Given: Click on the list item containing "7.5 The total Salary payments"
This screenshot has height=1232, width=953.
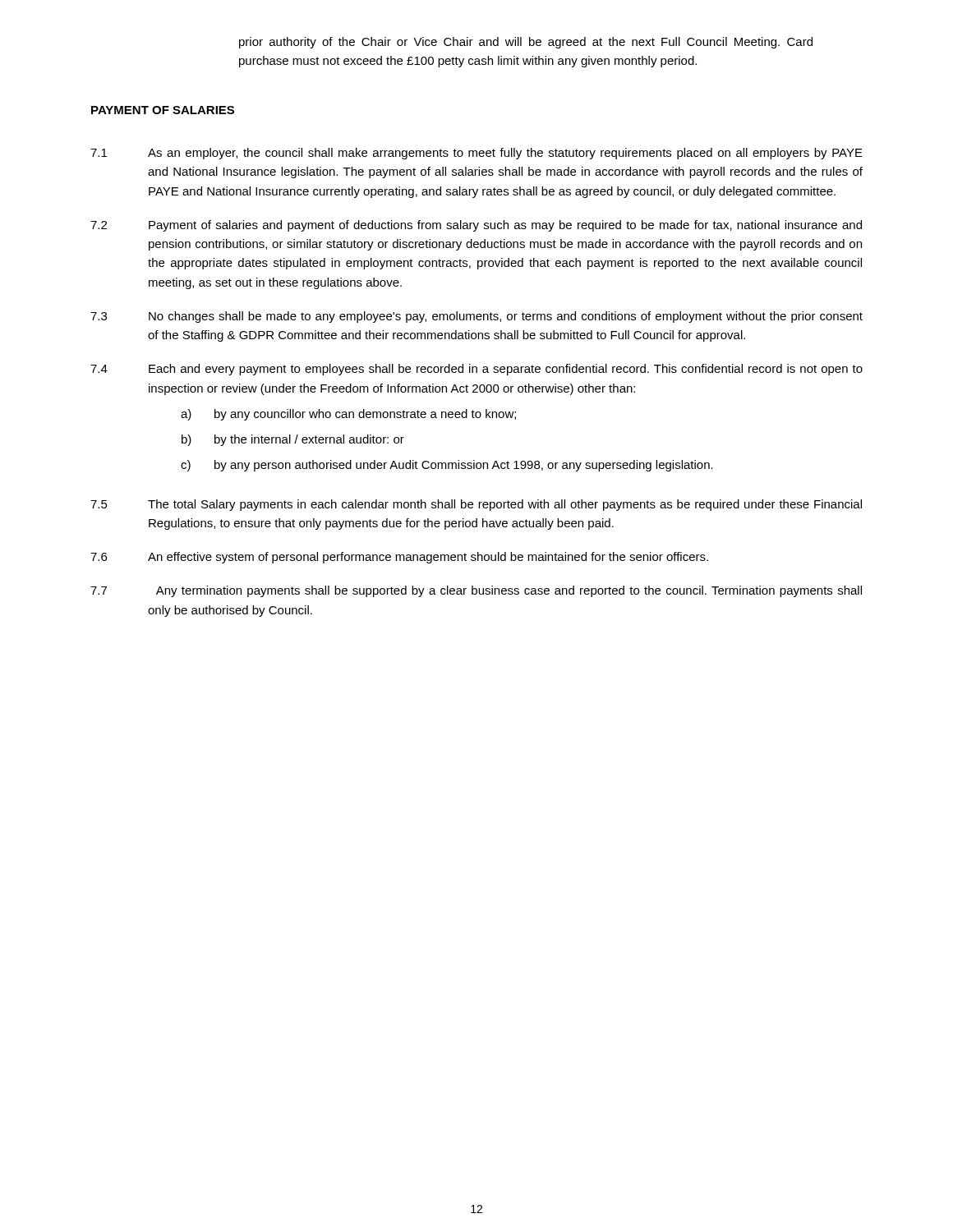Looking at the screenshot, I should point(476,513).
